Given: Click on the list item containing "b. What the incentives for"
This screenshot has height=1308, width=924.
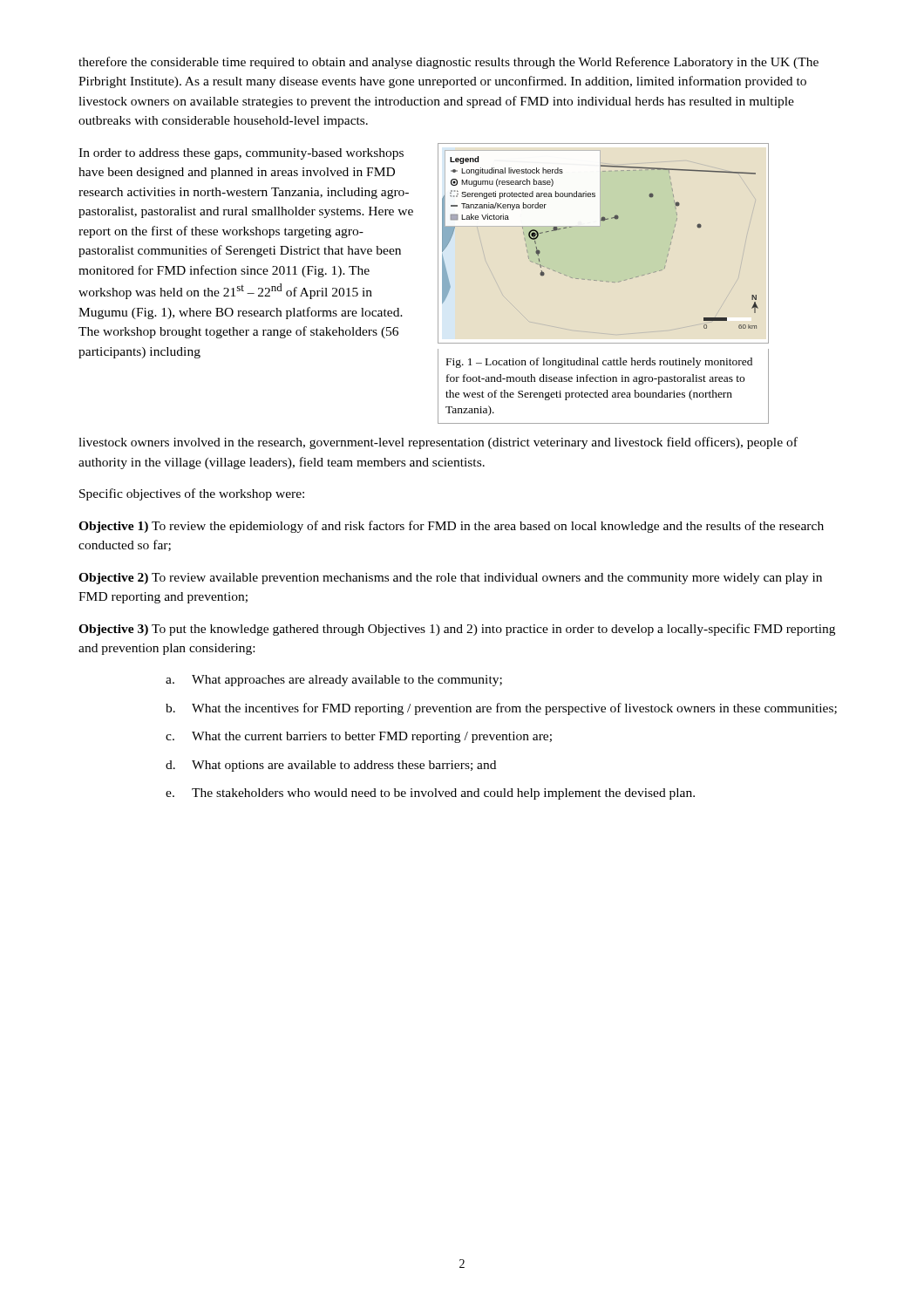Looking at the screenshot, I should (x=502, y=708).
